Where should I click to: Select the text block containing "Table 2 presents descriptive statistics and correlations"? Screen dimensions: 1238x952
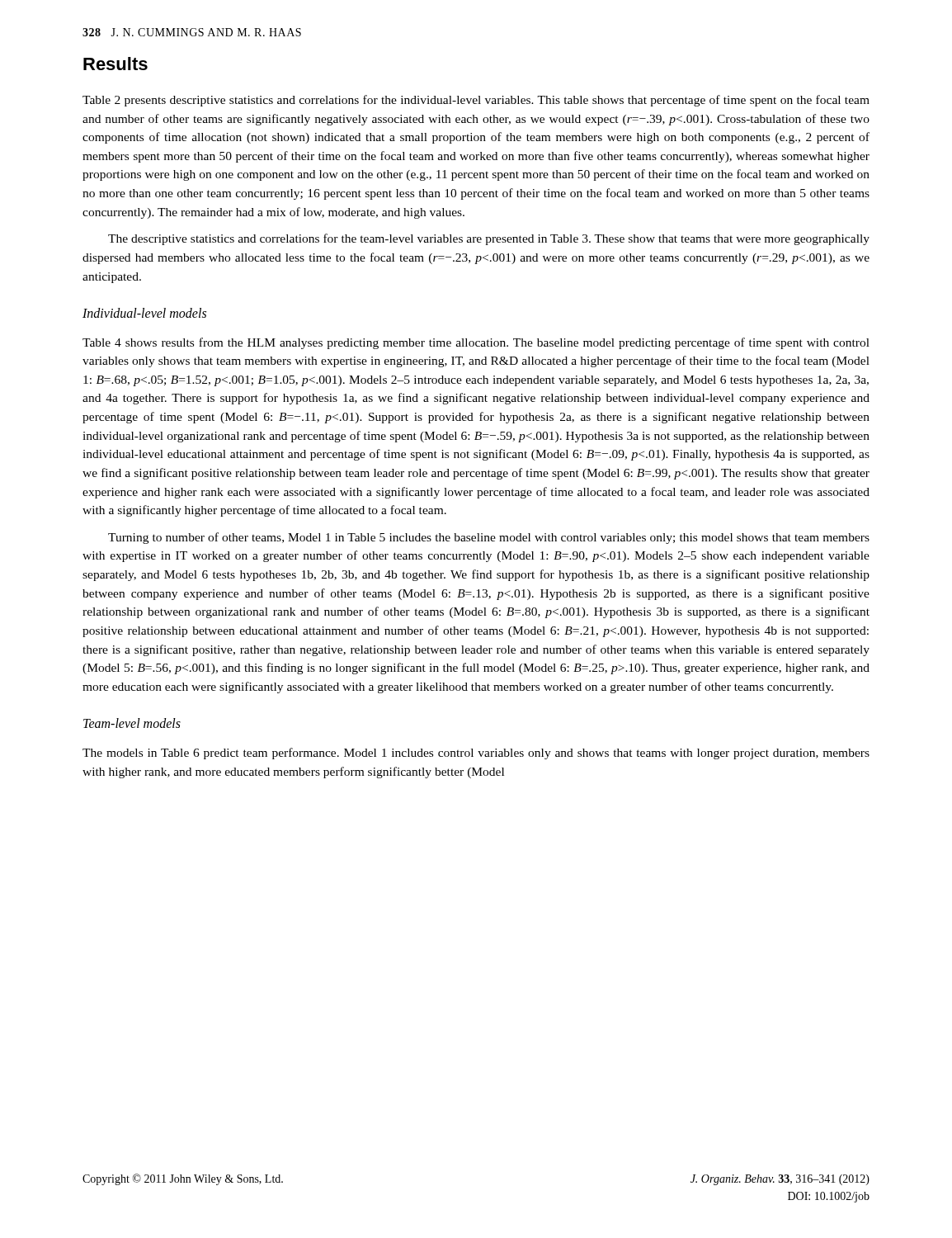coord(476,156)
